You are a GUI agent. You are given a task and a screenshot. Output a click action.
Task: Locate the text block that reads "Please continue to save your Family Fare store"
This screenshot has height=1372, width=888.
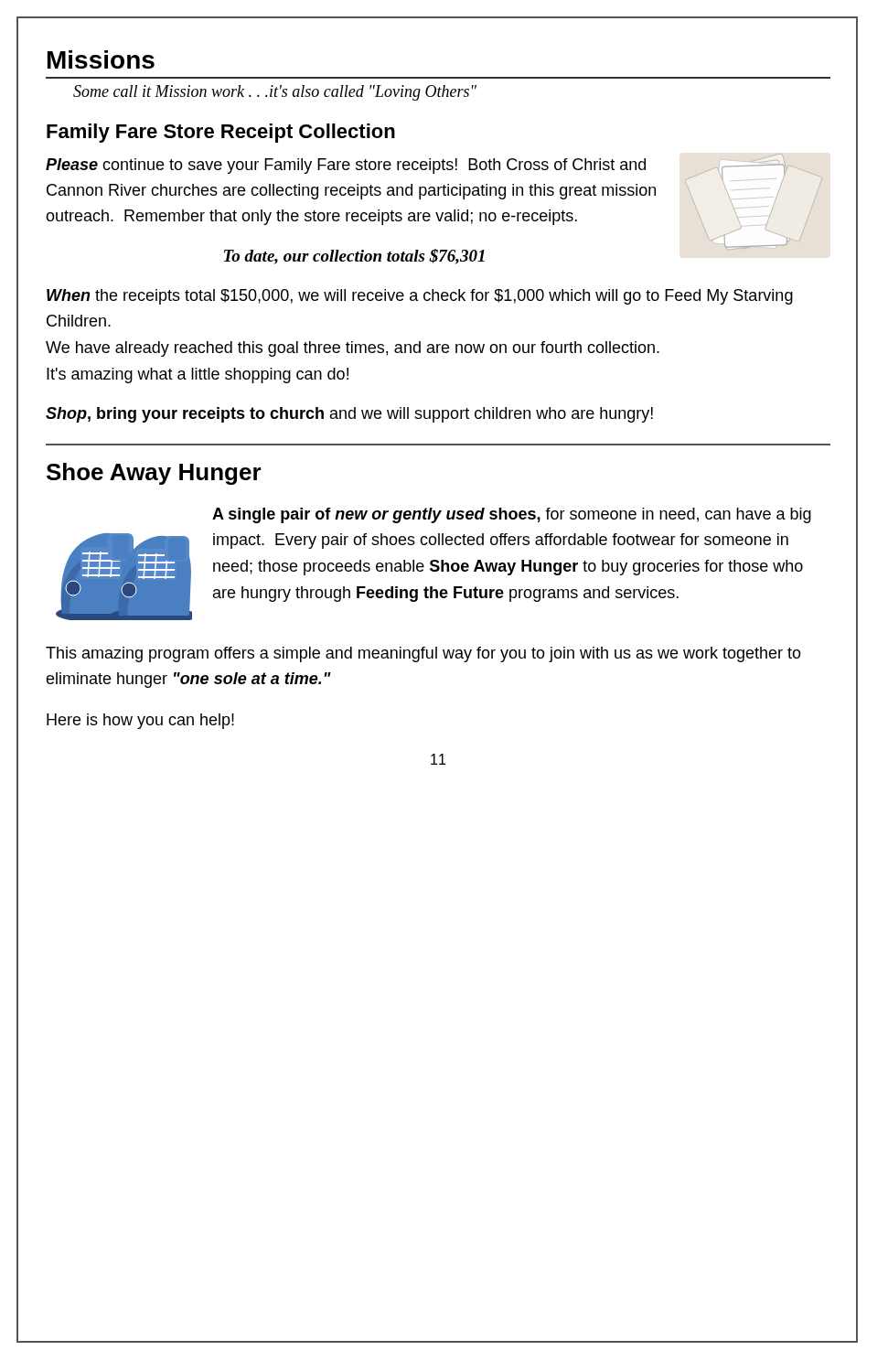coord(438,191)
